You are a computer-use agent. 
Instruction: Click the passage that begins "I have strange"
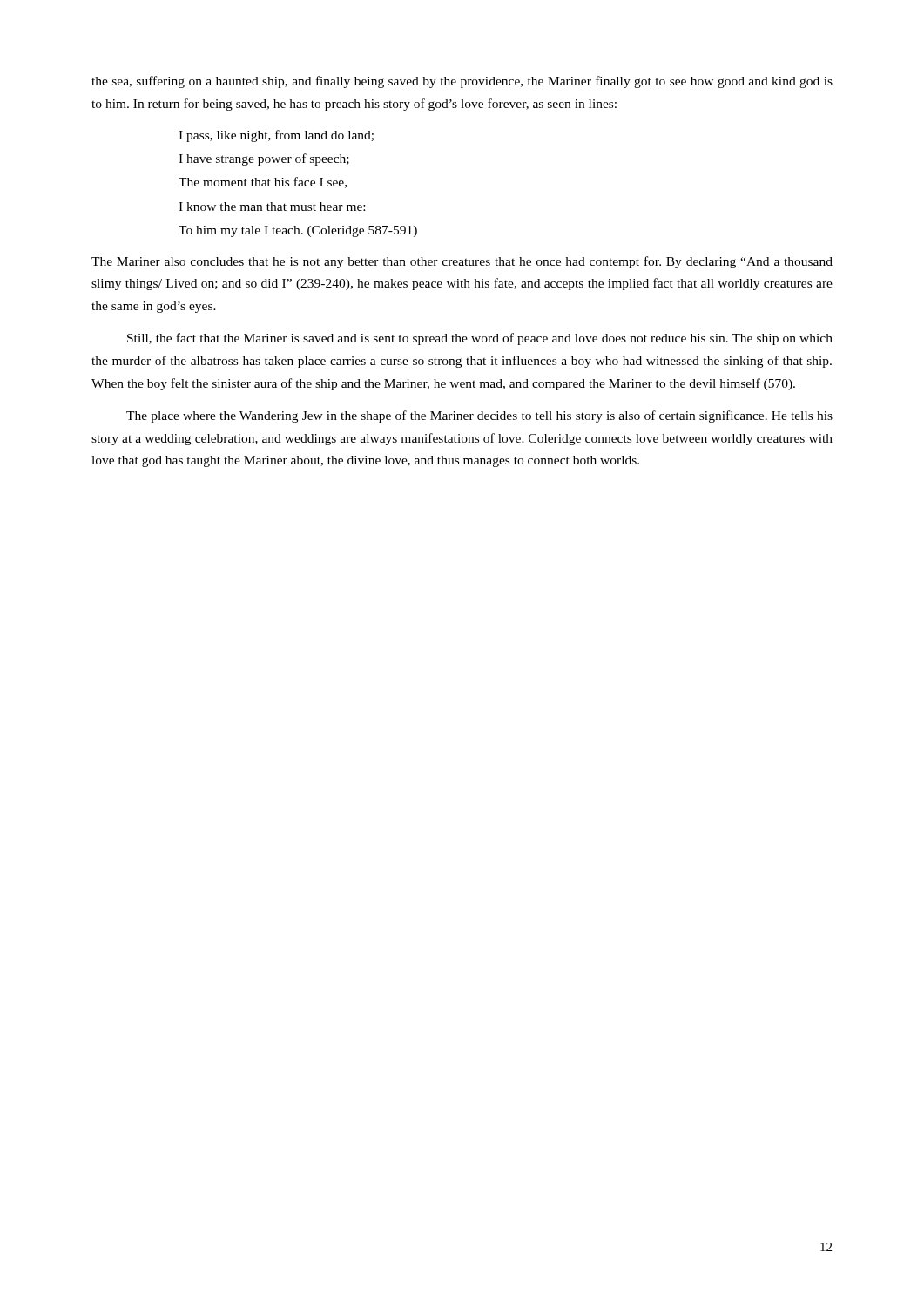[264, 159]
